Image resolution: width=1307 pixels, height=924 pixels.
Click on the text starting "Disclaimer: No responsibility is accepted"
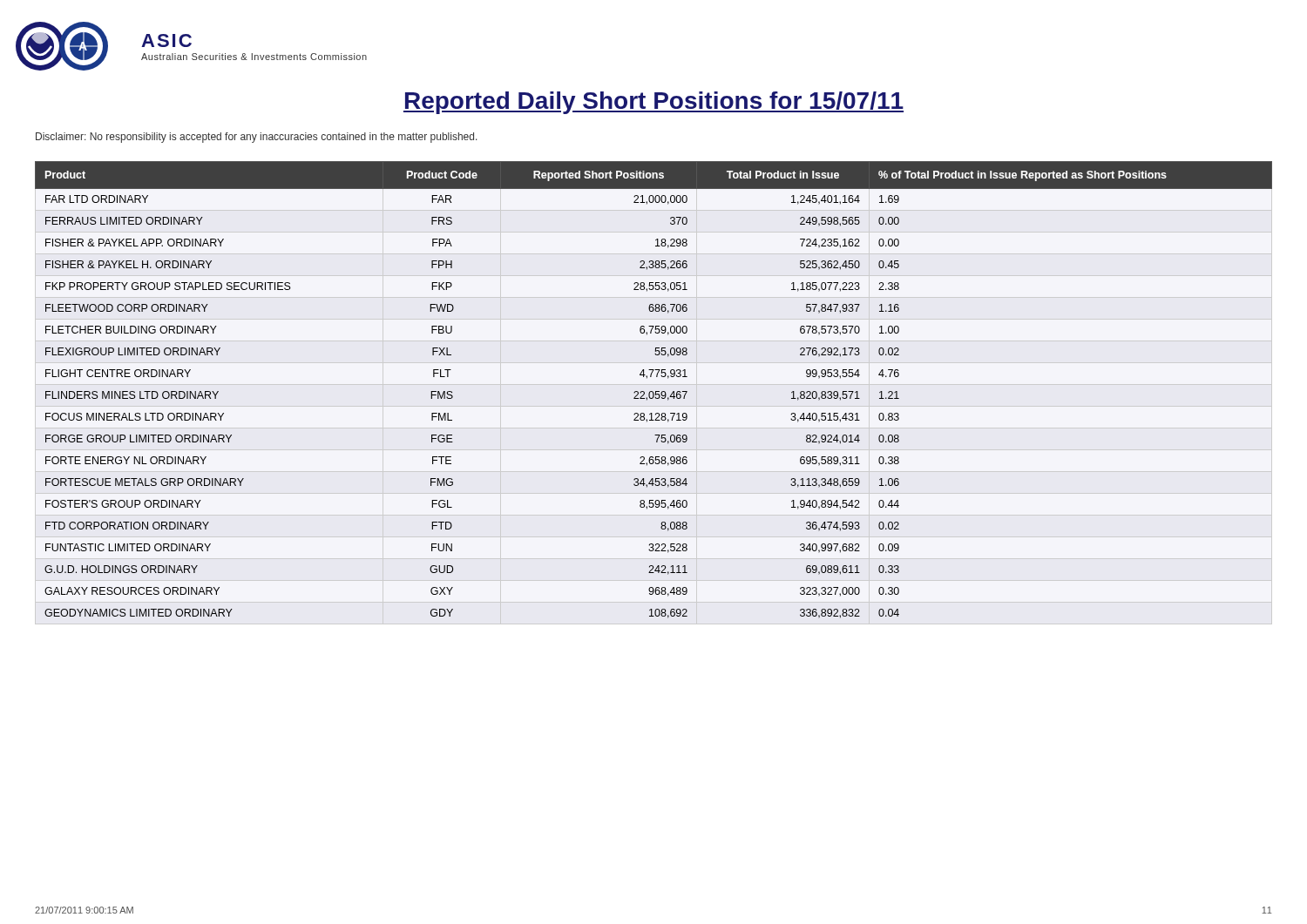[x=256, y=137]
